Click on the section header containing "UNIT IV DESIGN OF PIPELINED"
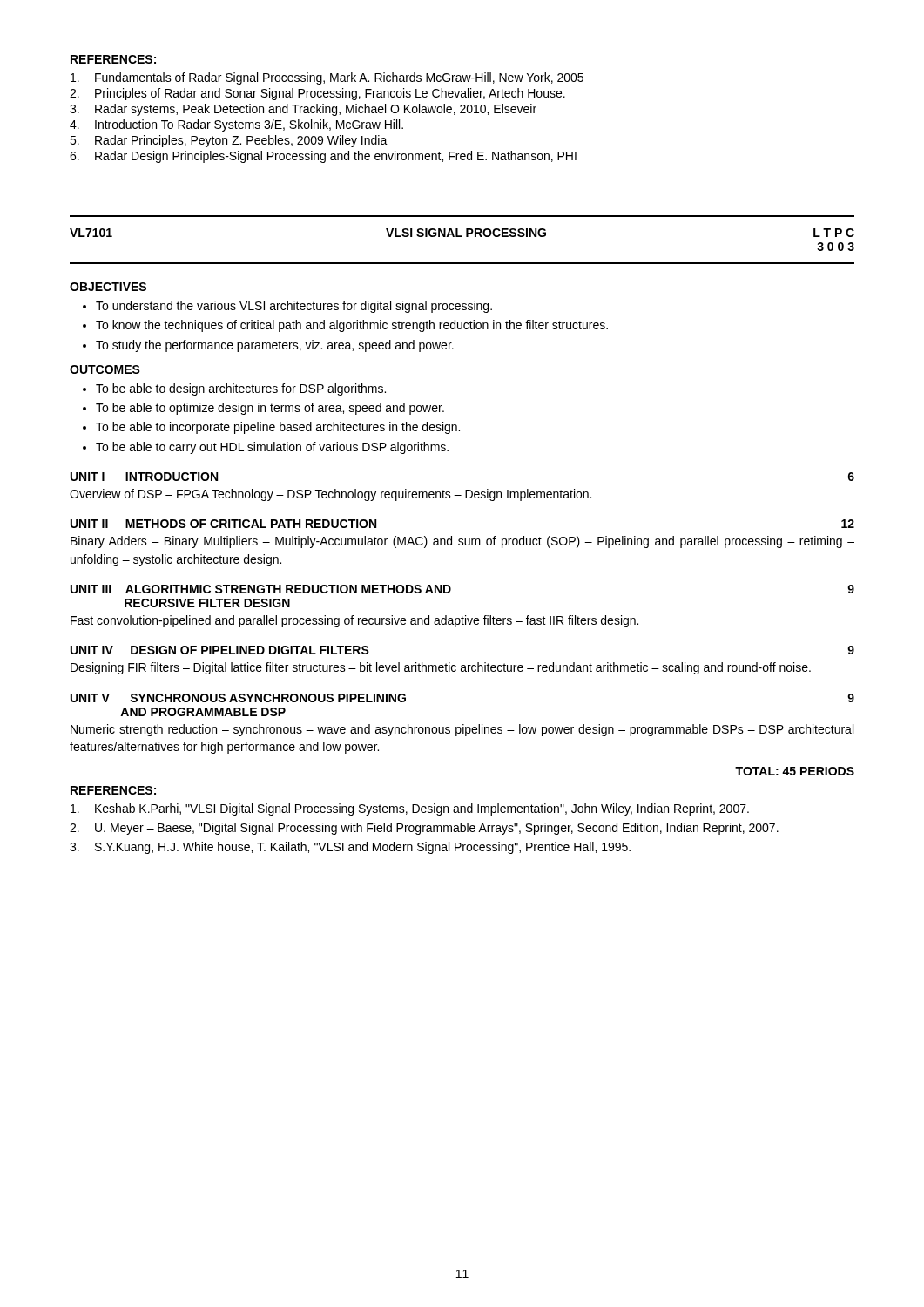This screenshot has width=924, height=1307. click(94, 650)
